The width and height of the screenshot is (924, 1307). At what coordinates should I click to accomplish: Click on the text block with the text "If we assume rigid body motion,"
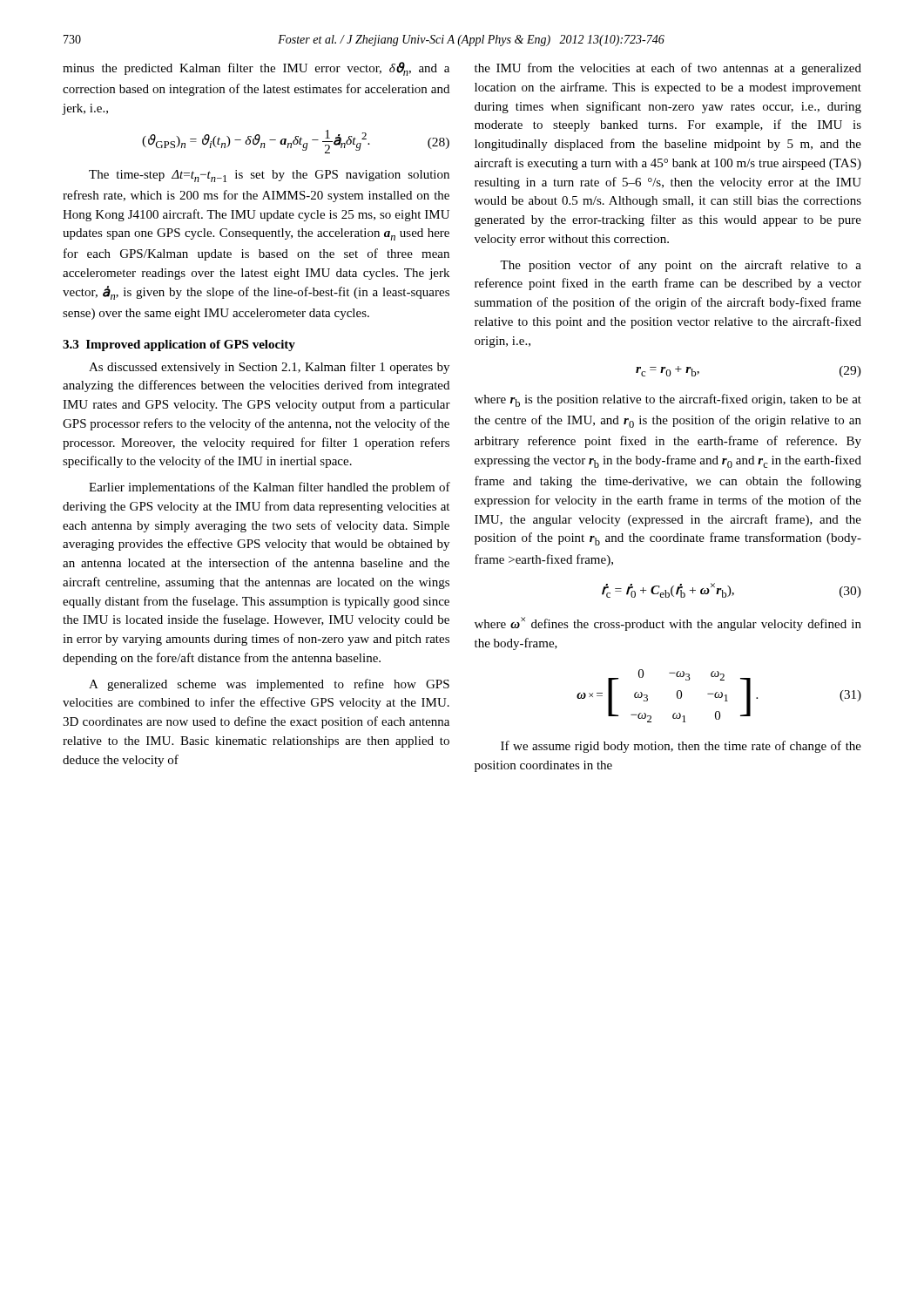point(668,756)
